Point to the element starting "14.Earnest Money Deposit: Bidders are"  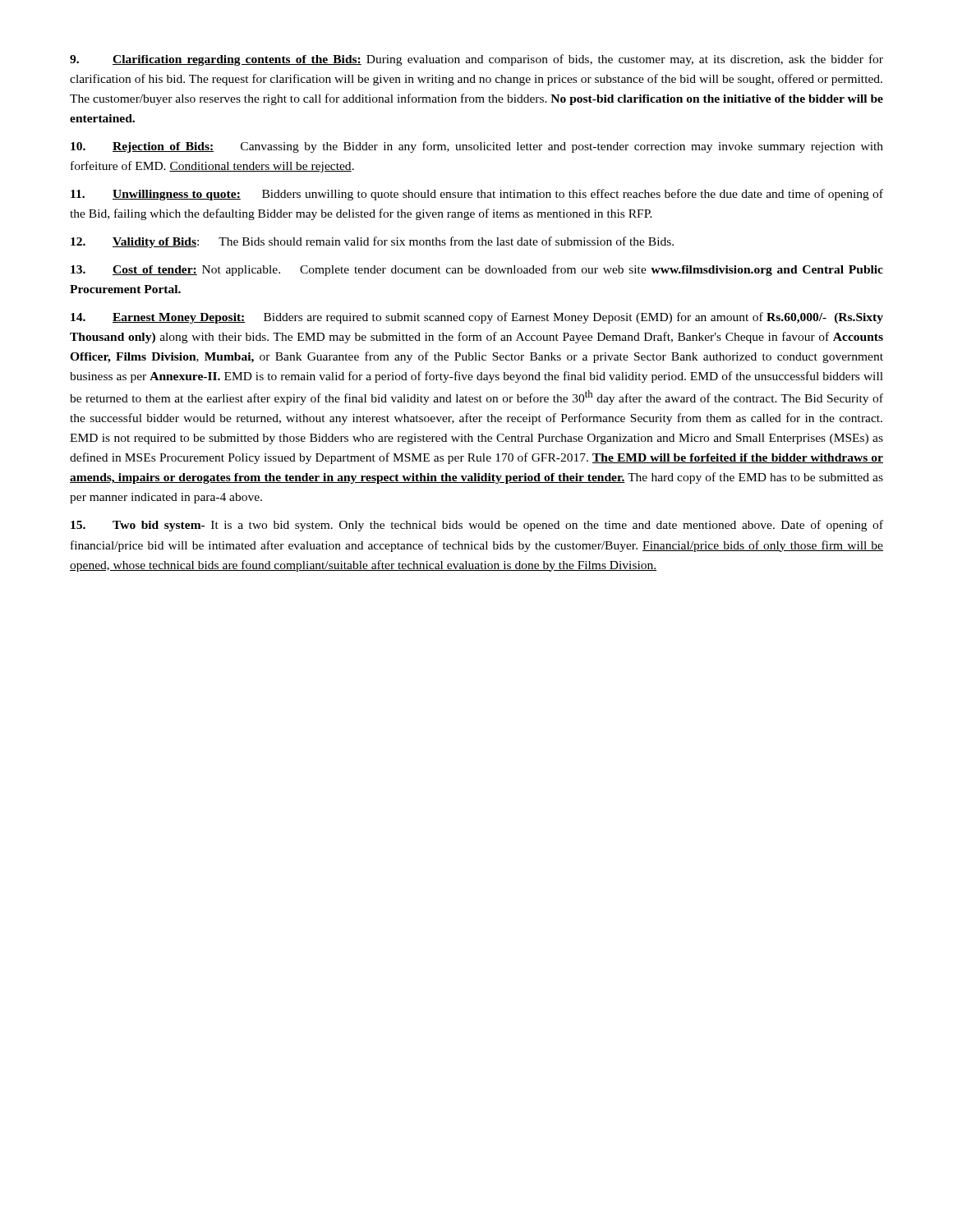[476, 406]
